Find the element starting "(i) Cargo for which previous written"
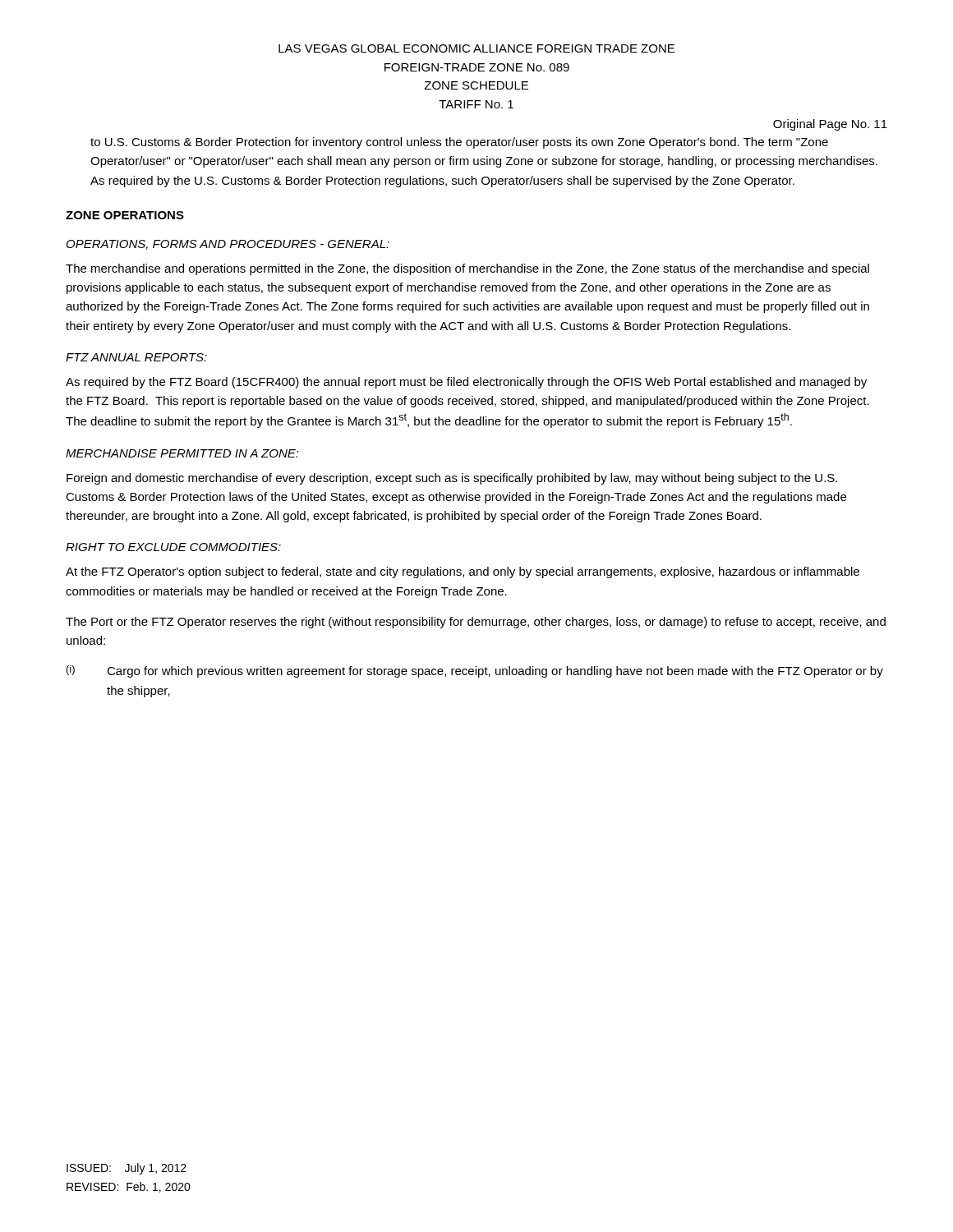The height and width of the screenshot is (1232, 953). [476, 680]
